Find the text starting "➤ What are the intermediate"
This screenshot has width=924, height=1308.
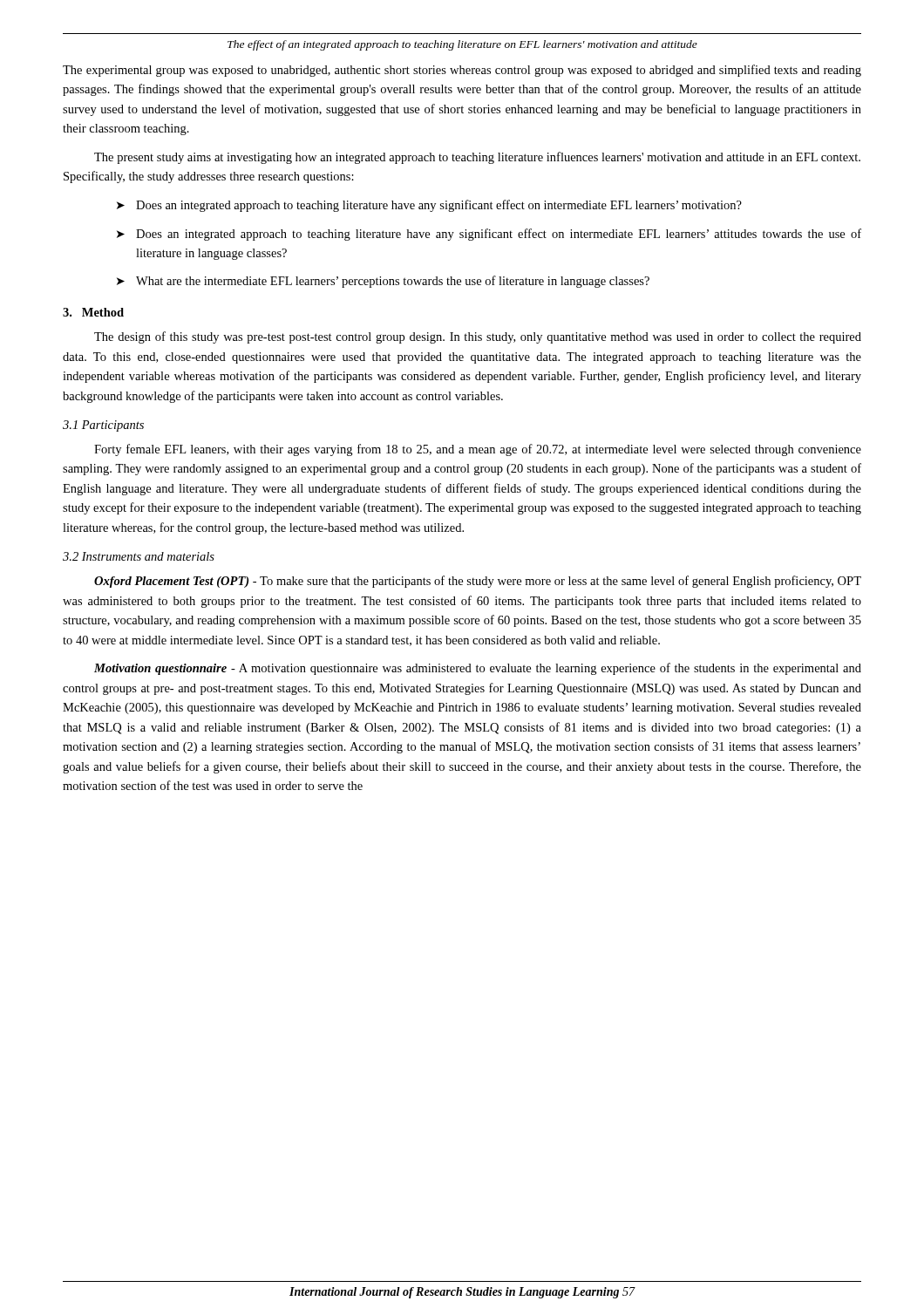click(488, 281)
